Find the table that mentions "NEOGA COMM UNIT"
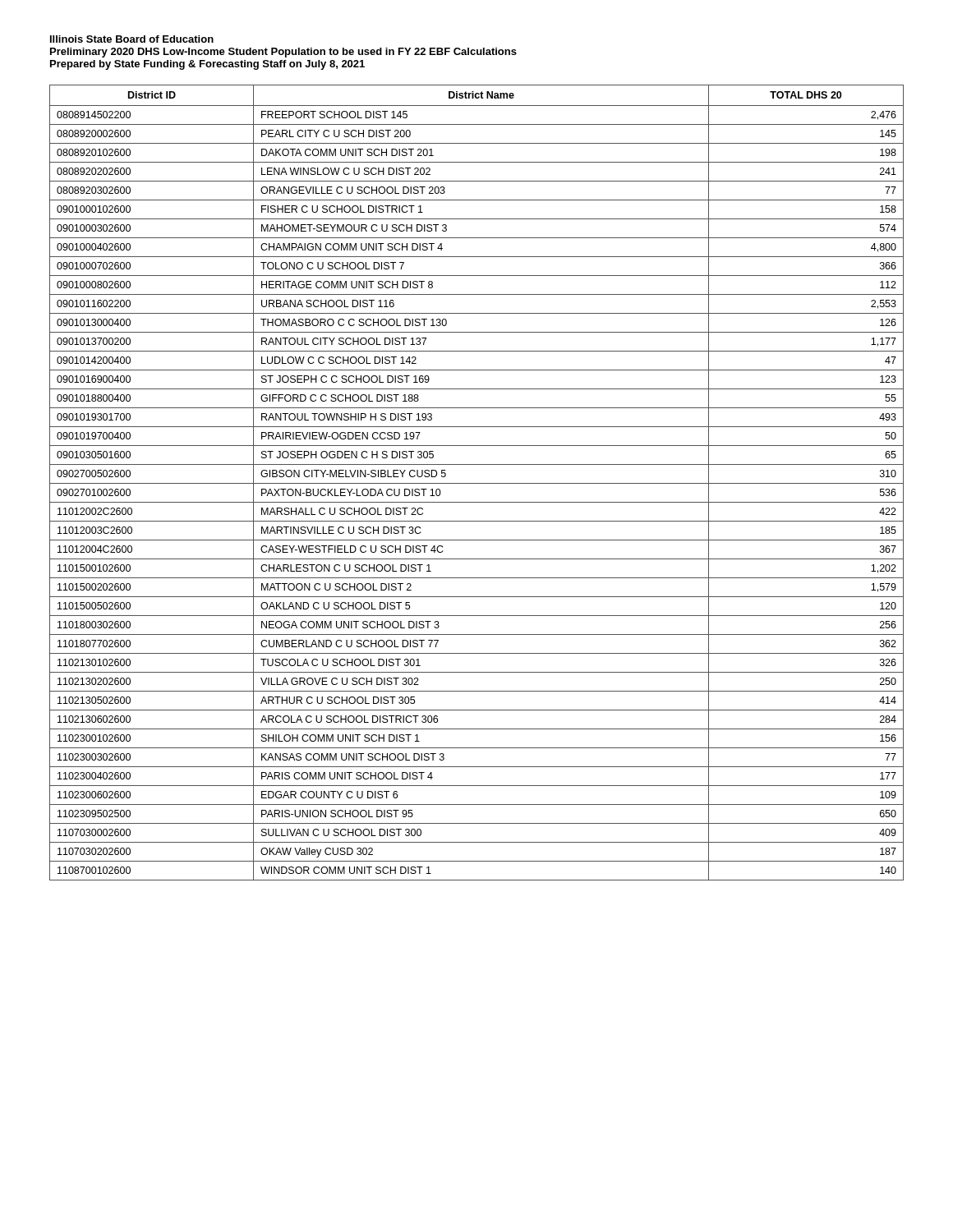The image size is (953, 1232). click(x=476, y=483)
